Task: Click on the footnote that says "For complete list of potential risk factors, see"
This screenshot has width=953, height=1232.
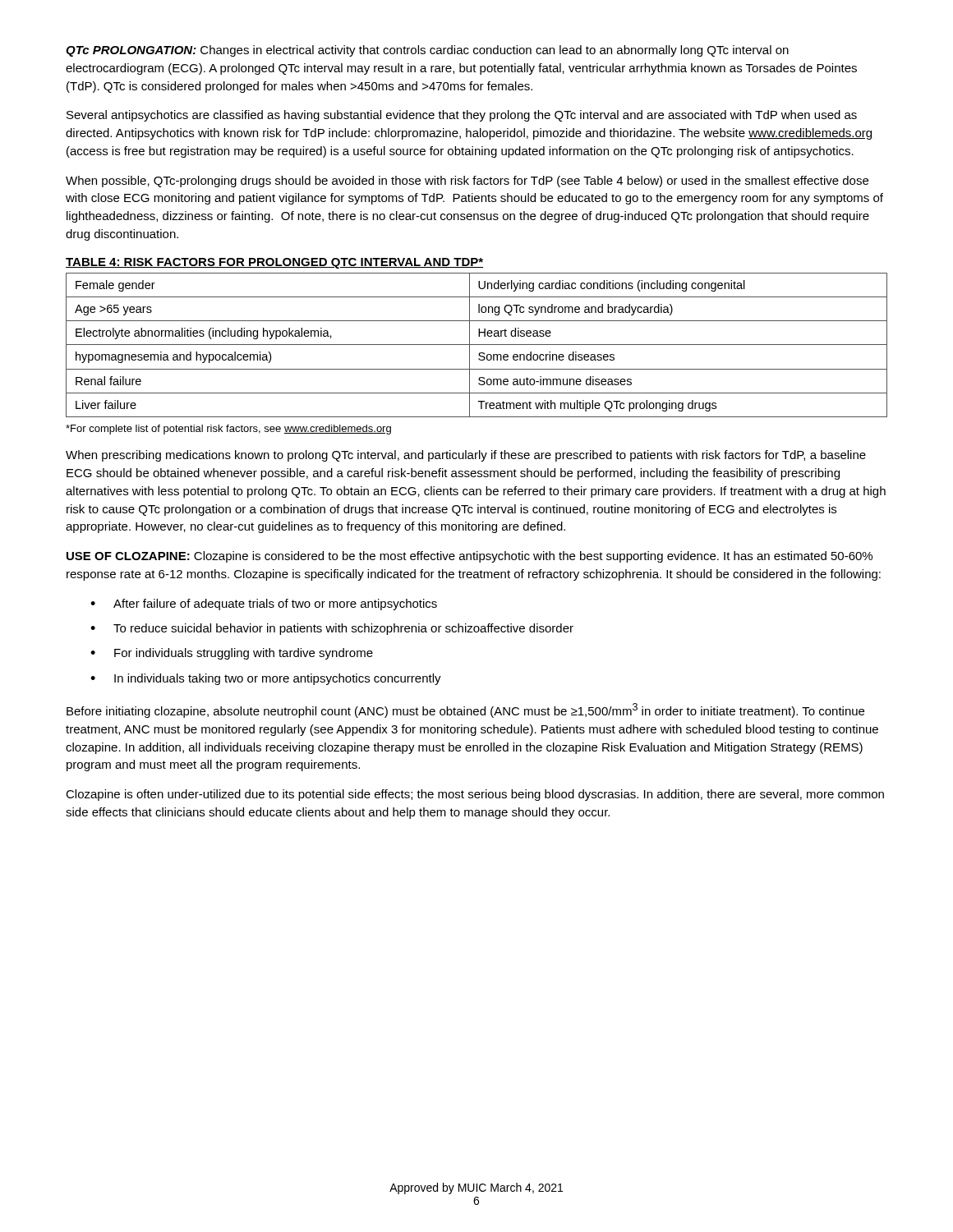Action: 229,429
